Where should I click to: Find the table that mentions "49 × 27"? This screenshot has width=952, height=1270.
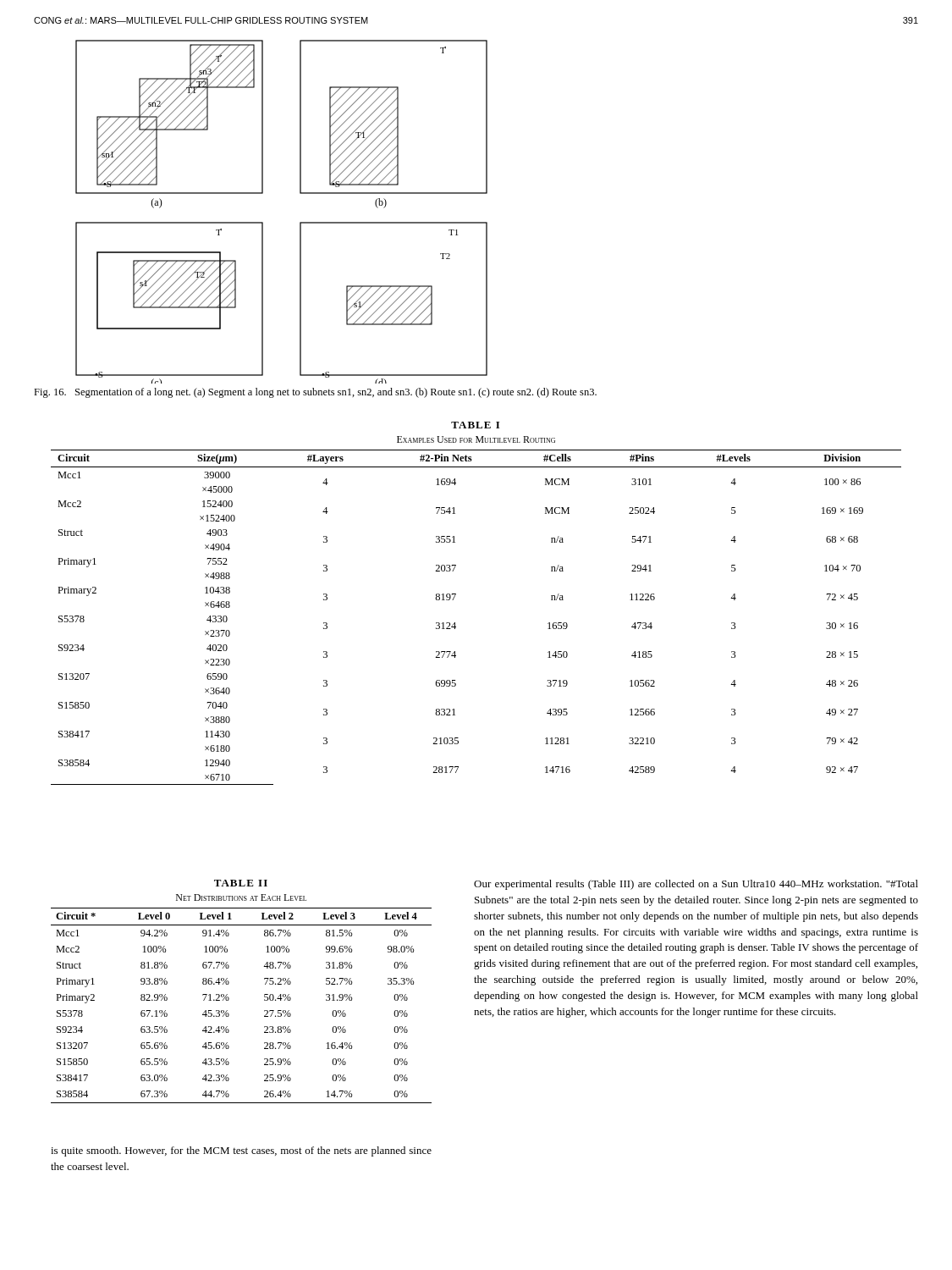tap(476, 602)
